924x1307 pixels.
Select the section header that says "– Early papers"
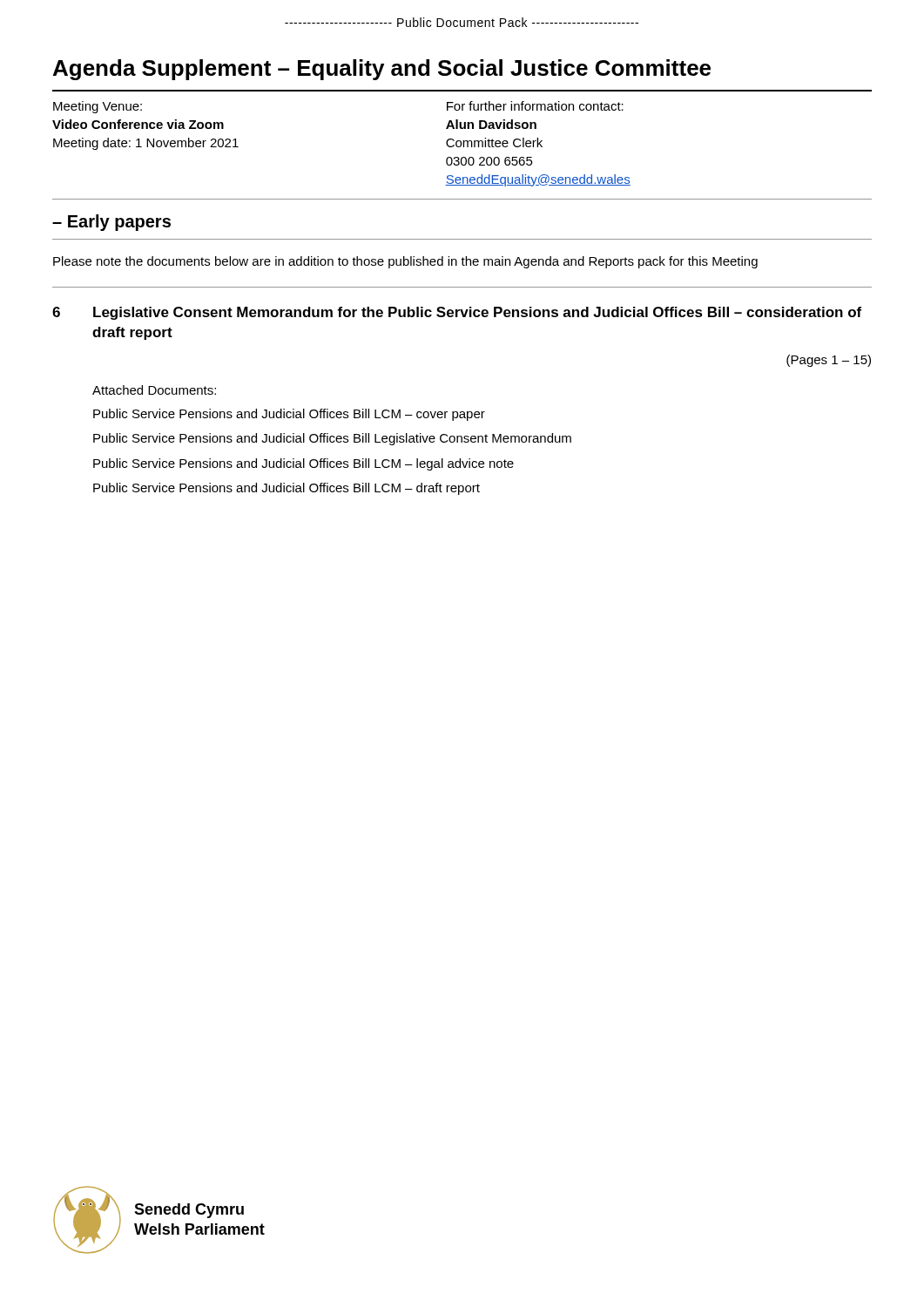point(112,221)
